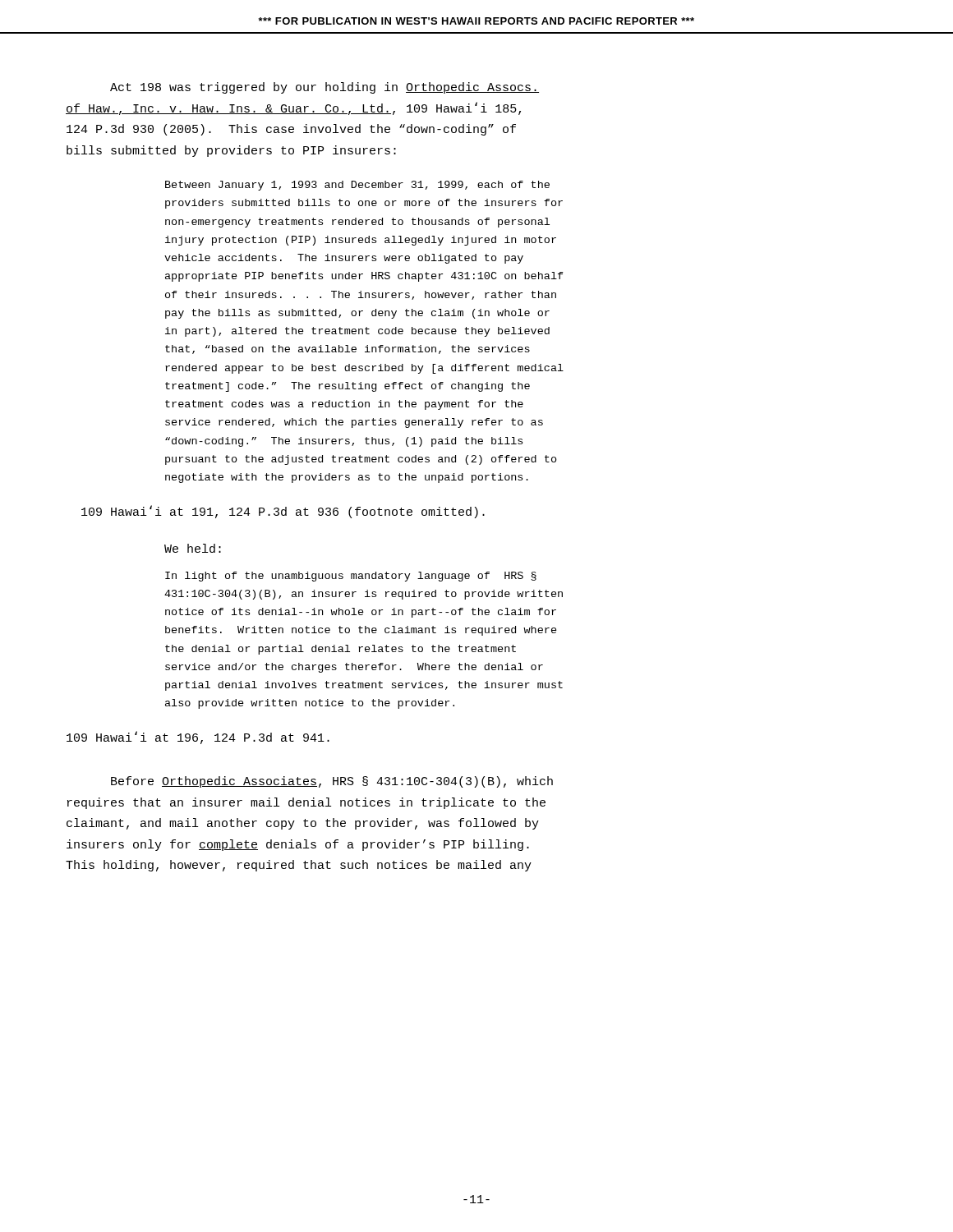Screen dimensions: 1232x953
Task: Locate the passage starting "Between January 1, 1993 and December"
Action: point(364,331)
